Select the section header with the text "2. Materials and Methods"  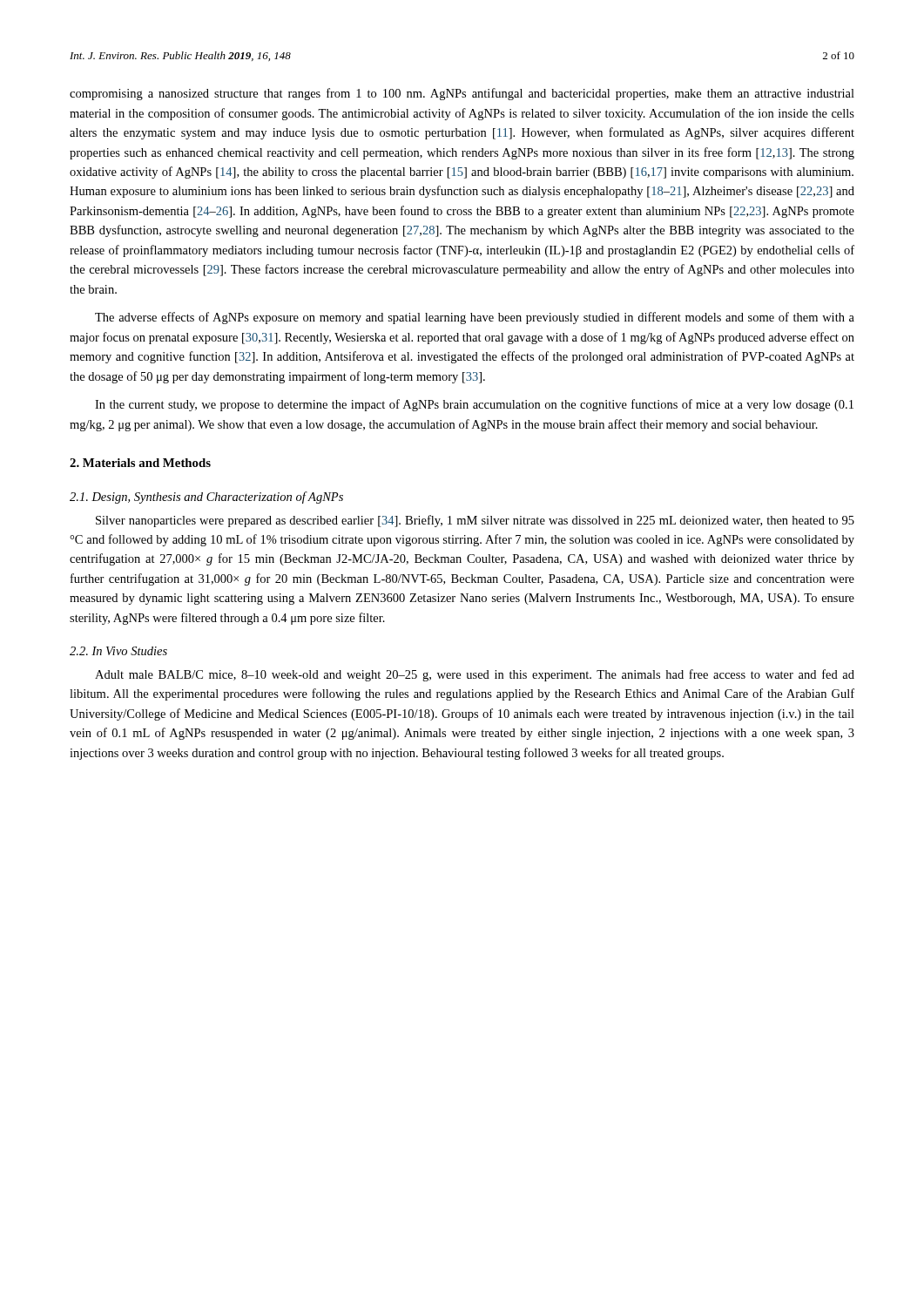[x=140, y=463]
